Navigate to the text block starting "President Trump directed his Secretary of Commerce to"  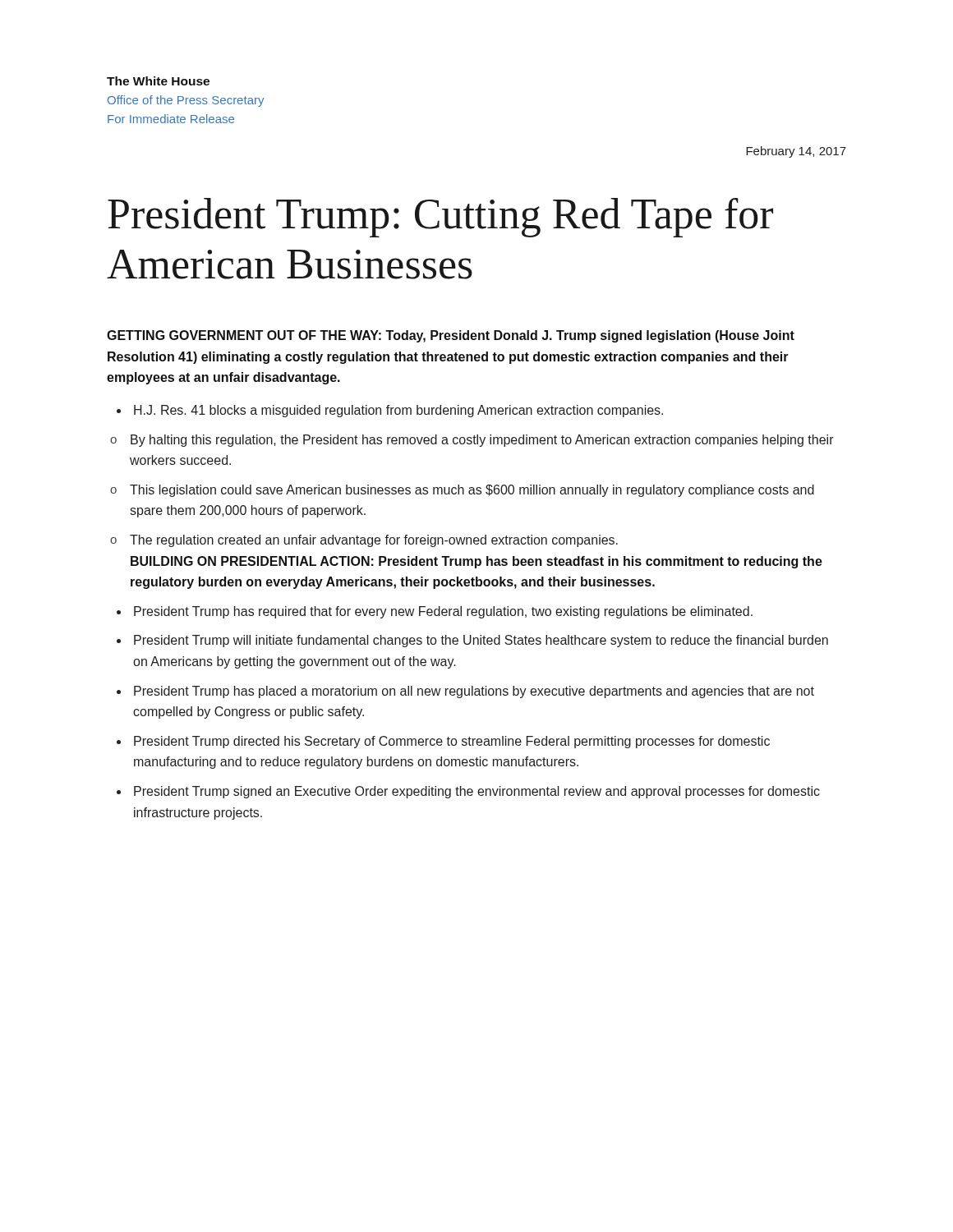tap(452, 752)
